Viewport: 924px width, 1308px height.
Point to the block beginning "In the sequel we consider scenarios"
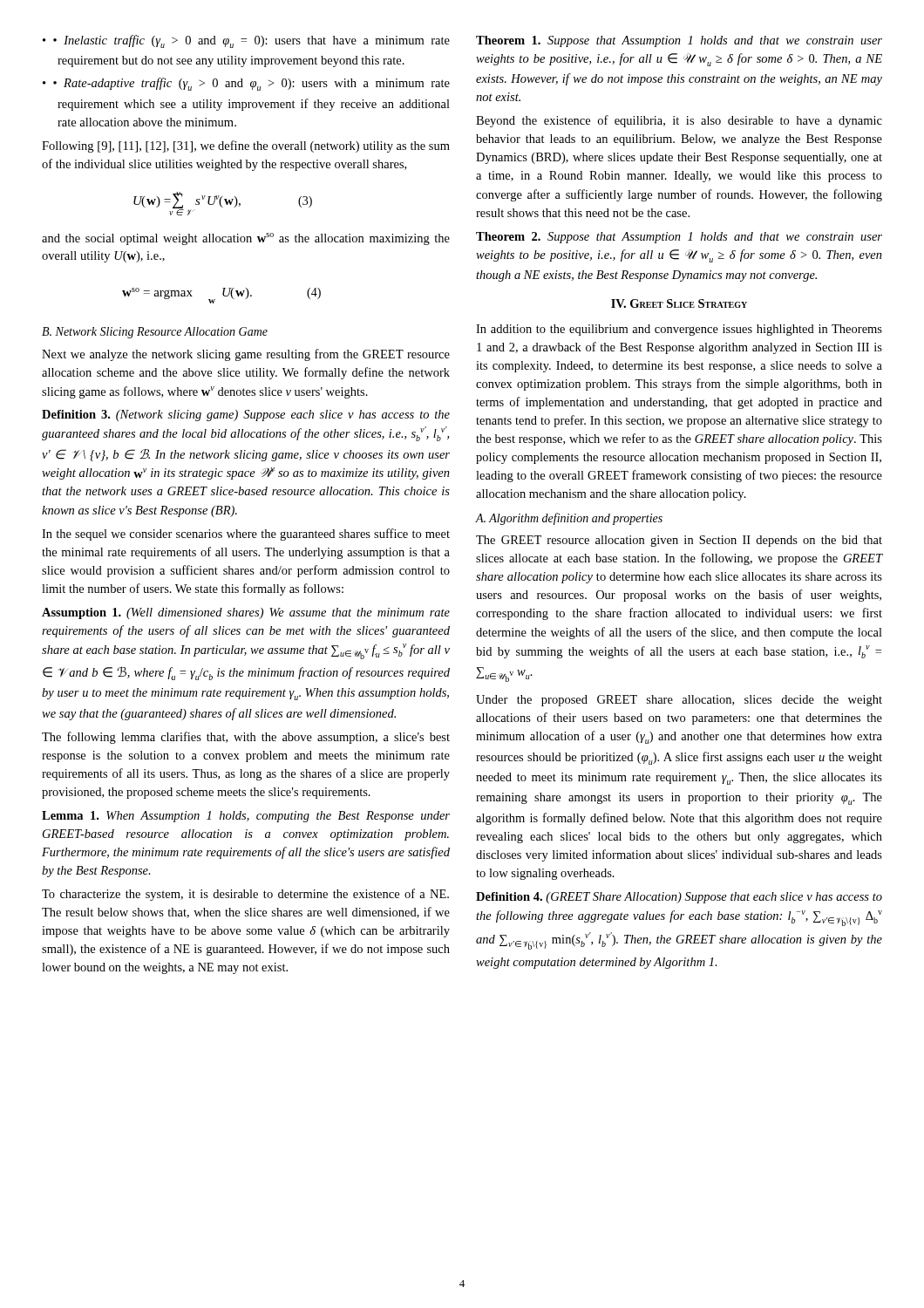coord(246,561)
